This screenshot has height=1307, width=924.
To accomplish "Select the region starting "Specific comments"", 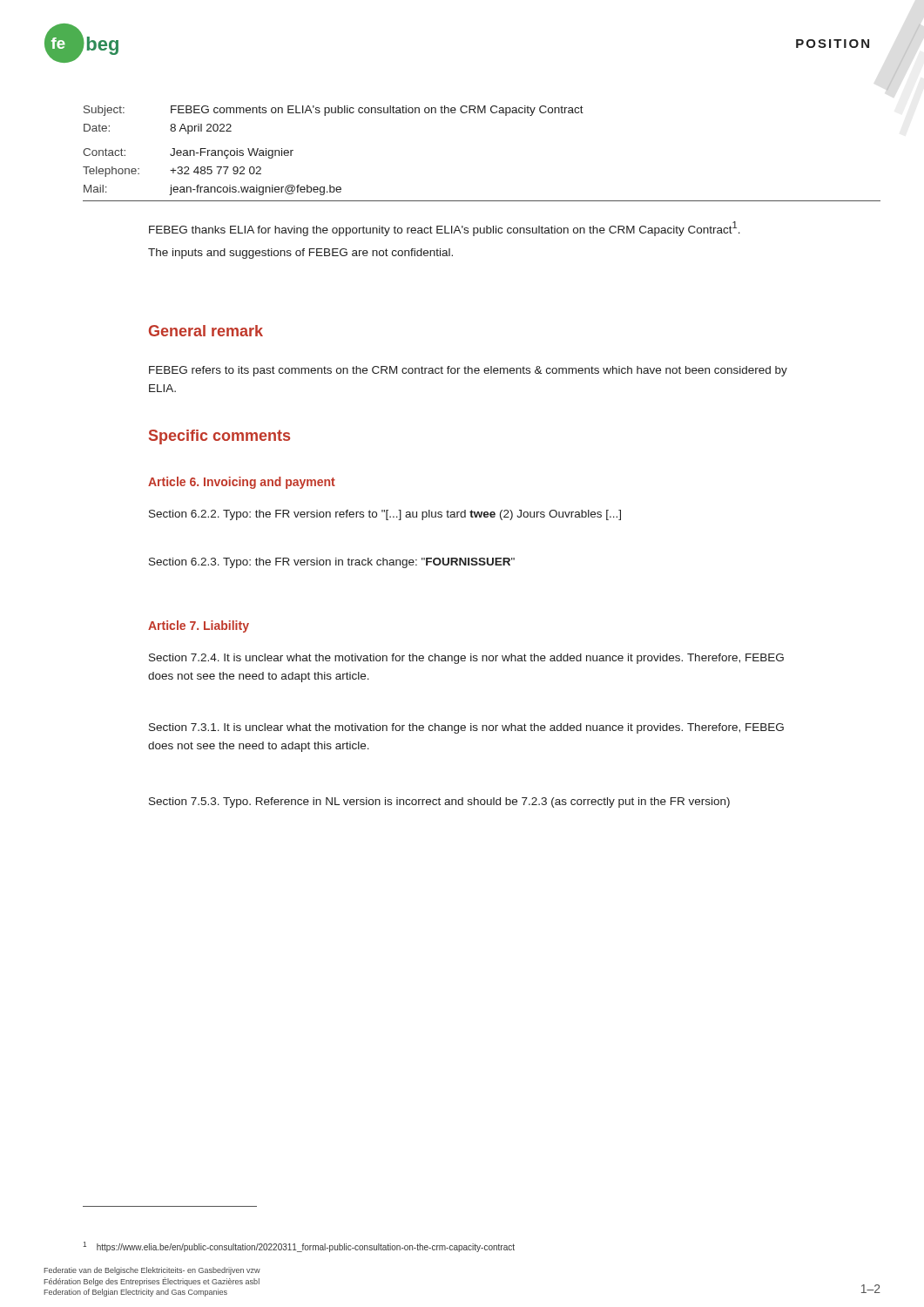I will (219, 437).
